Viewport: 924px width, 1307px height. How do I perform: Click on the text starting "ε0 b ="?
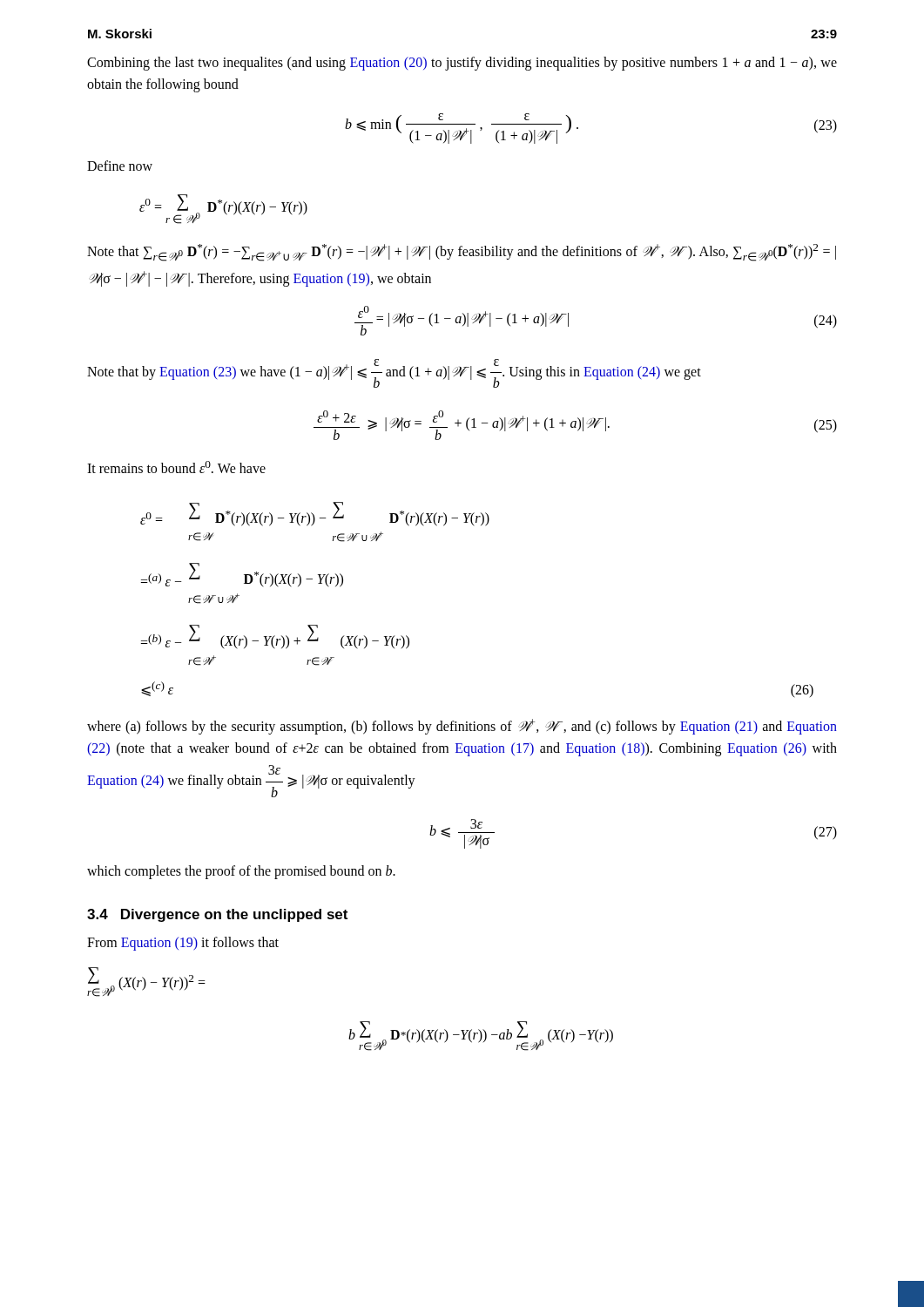tap(462, 321)
